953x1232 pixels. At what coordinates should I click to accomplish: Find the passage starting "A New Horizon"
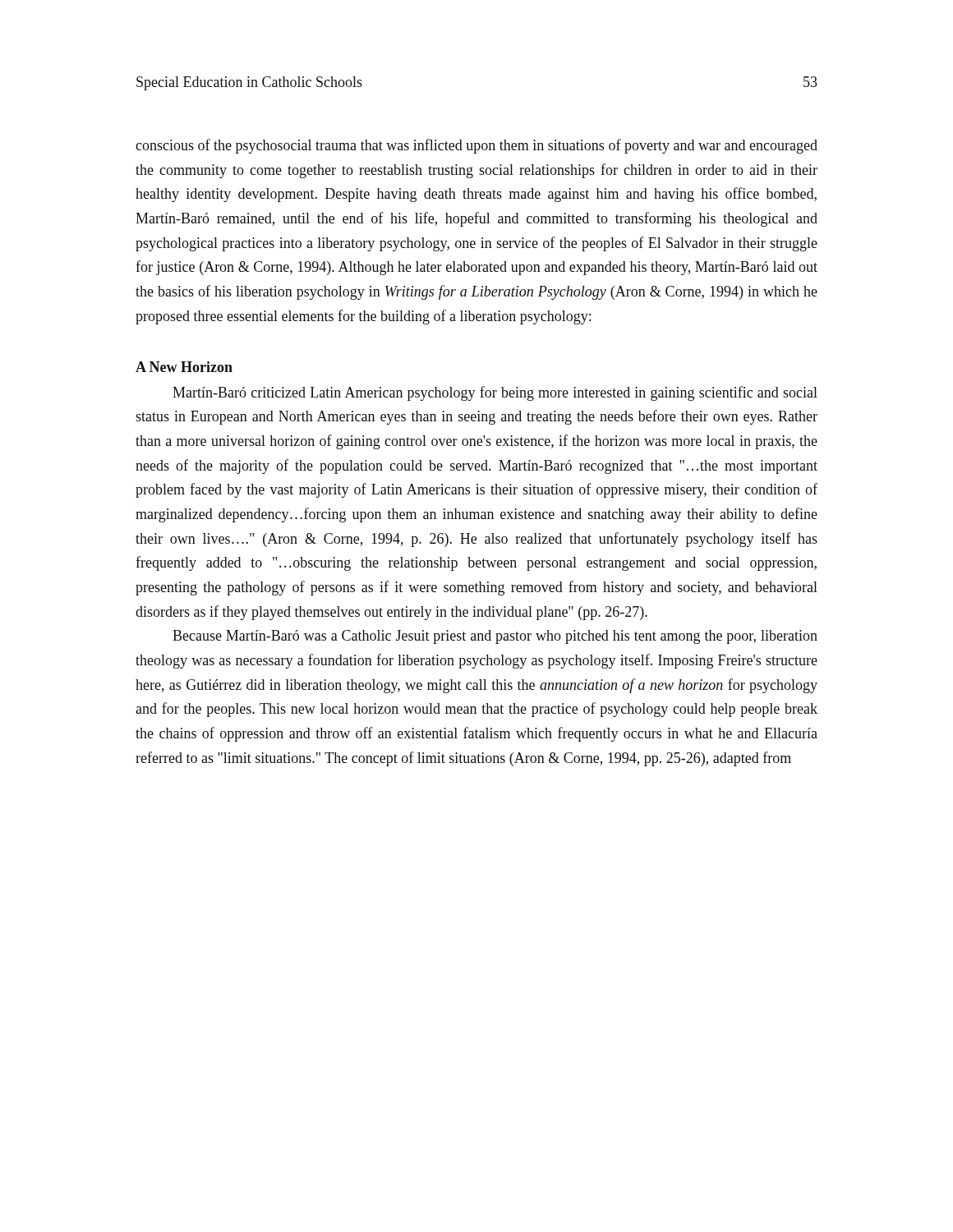pos(184,367)
